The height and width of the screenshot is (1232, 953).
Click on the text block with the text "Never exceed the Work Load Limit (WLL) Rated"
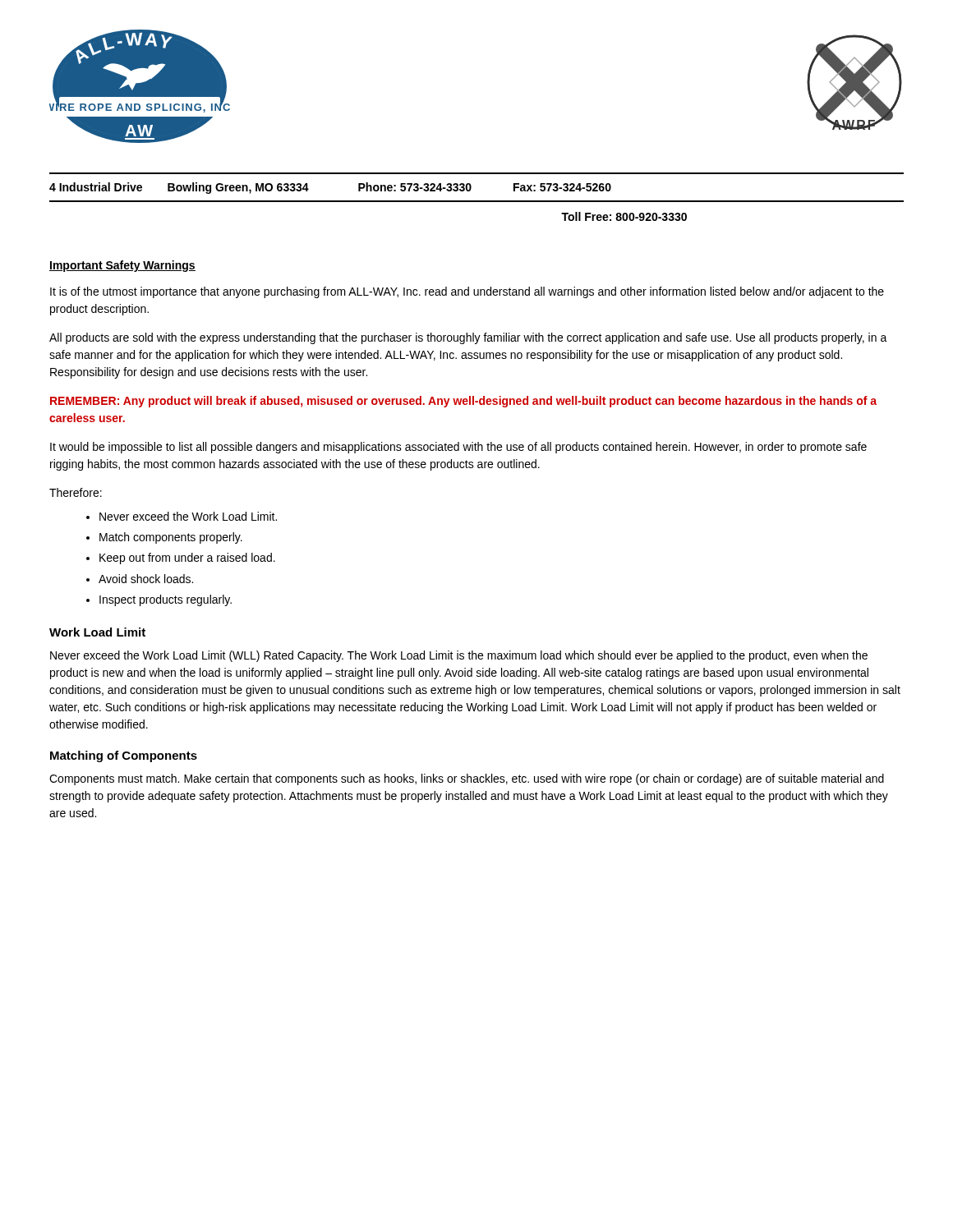pyautogui.click(x=475, y=690)
